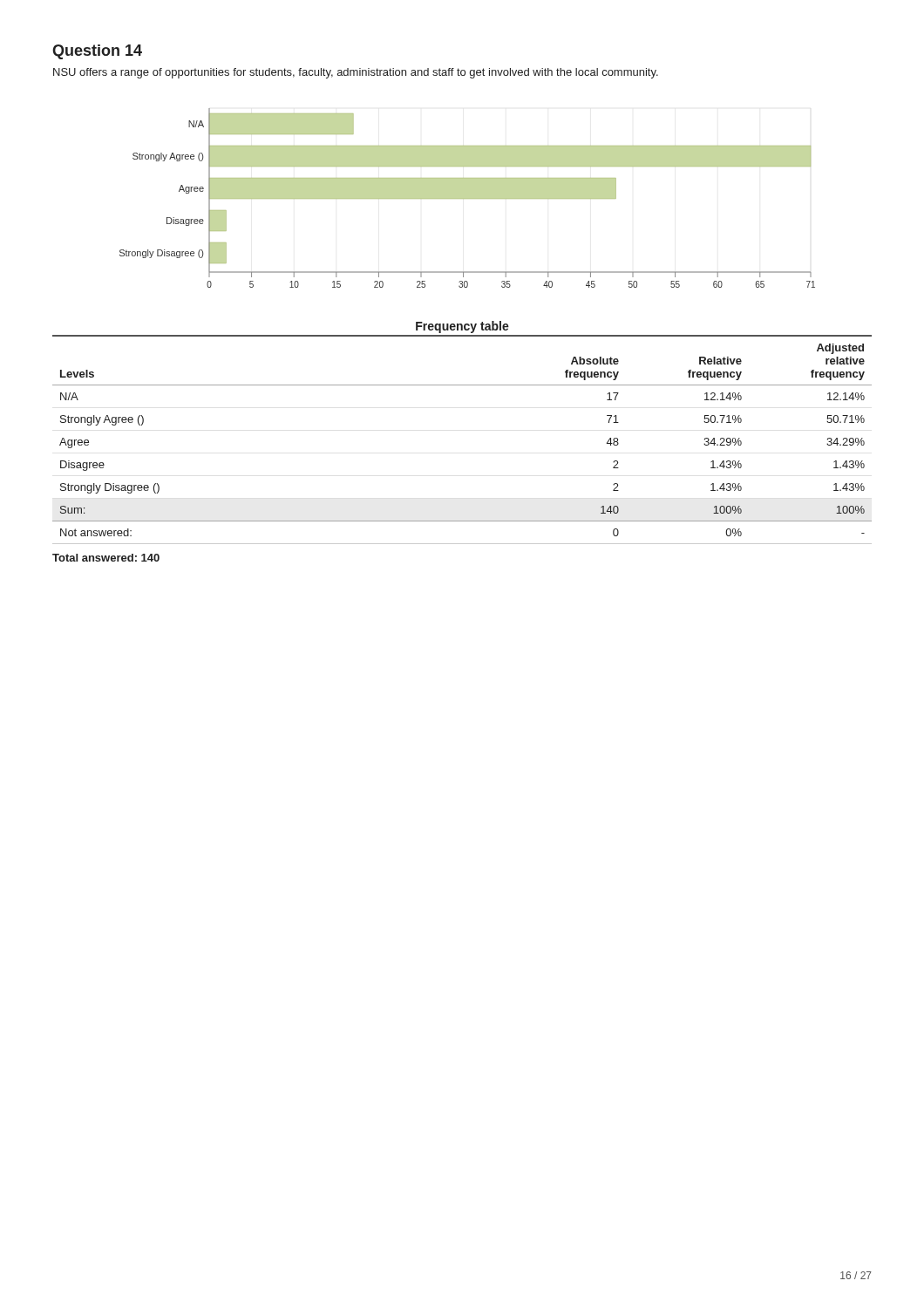Where does it say "Frequency table"?
Image resolution: width=924 pixels, height=1308 pixels.
tap(462, 326)
